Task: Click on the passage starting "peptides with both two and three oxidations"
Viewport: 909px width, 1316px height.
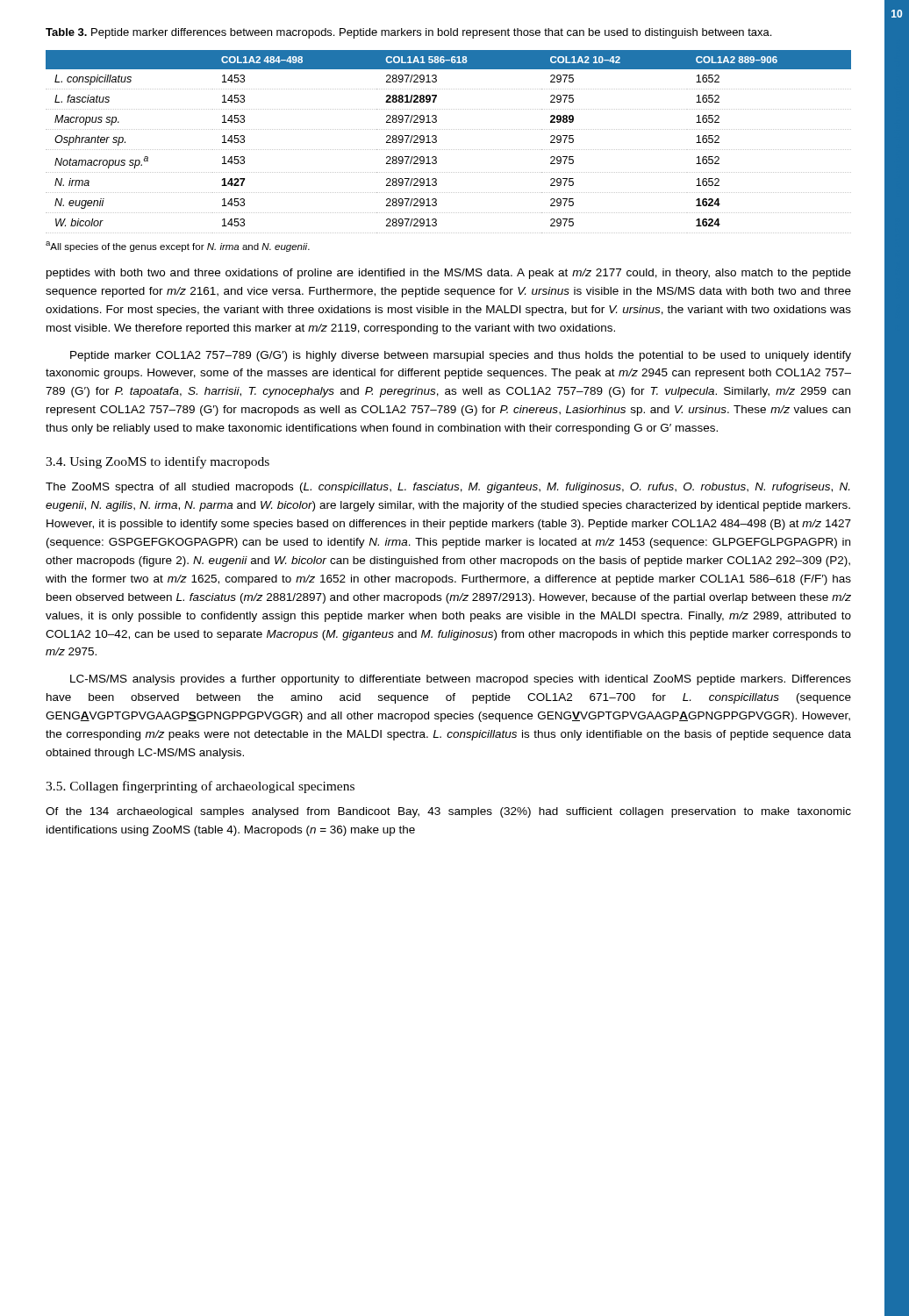Action: click(x=448, y=300)
